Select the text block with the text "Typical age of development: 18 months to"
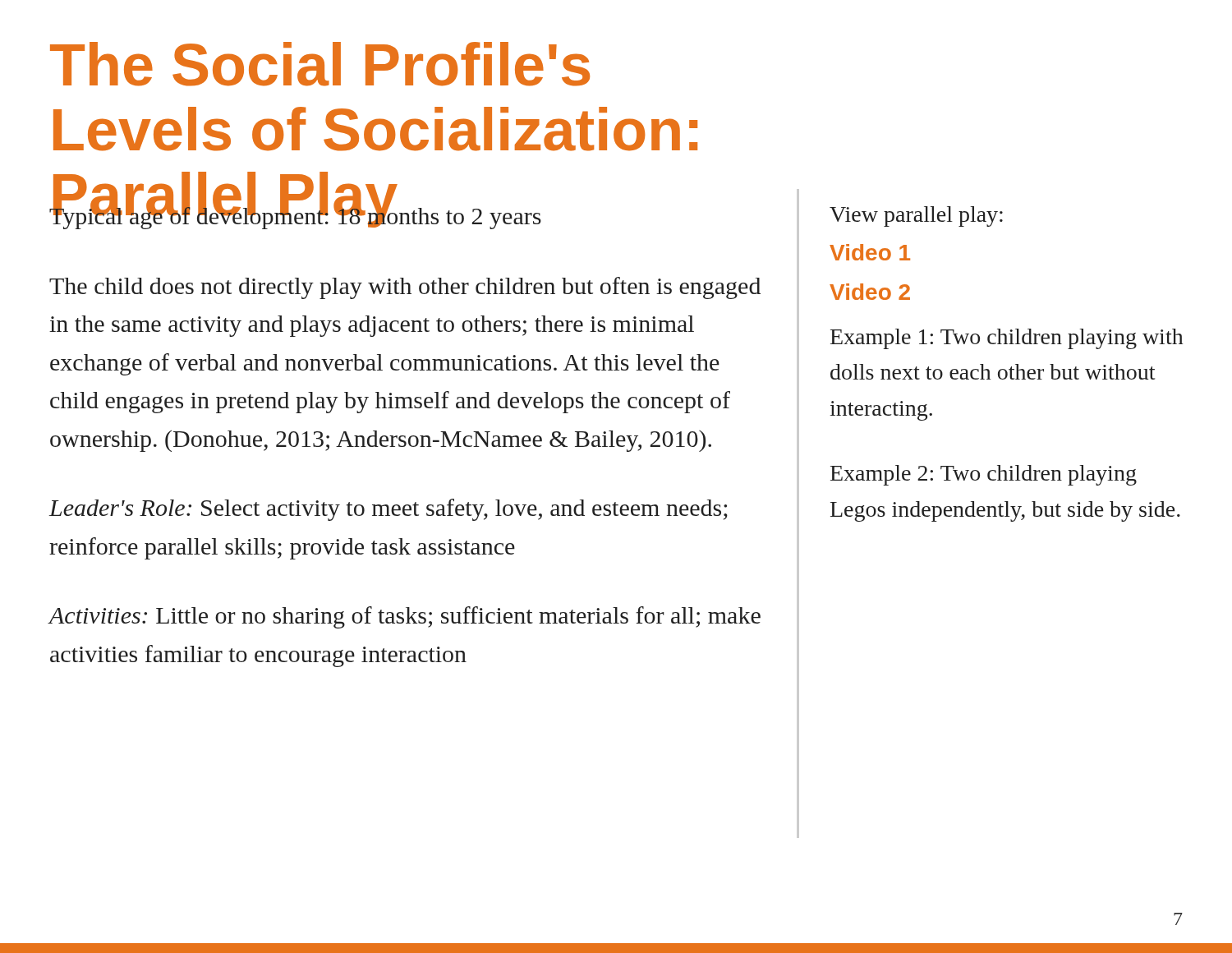1232x953 pixels. click(x=407, y=216)
